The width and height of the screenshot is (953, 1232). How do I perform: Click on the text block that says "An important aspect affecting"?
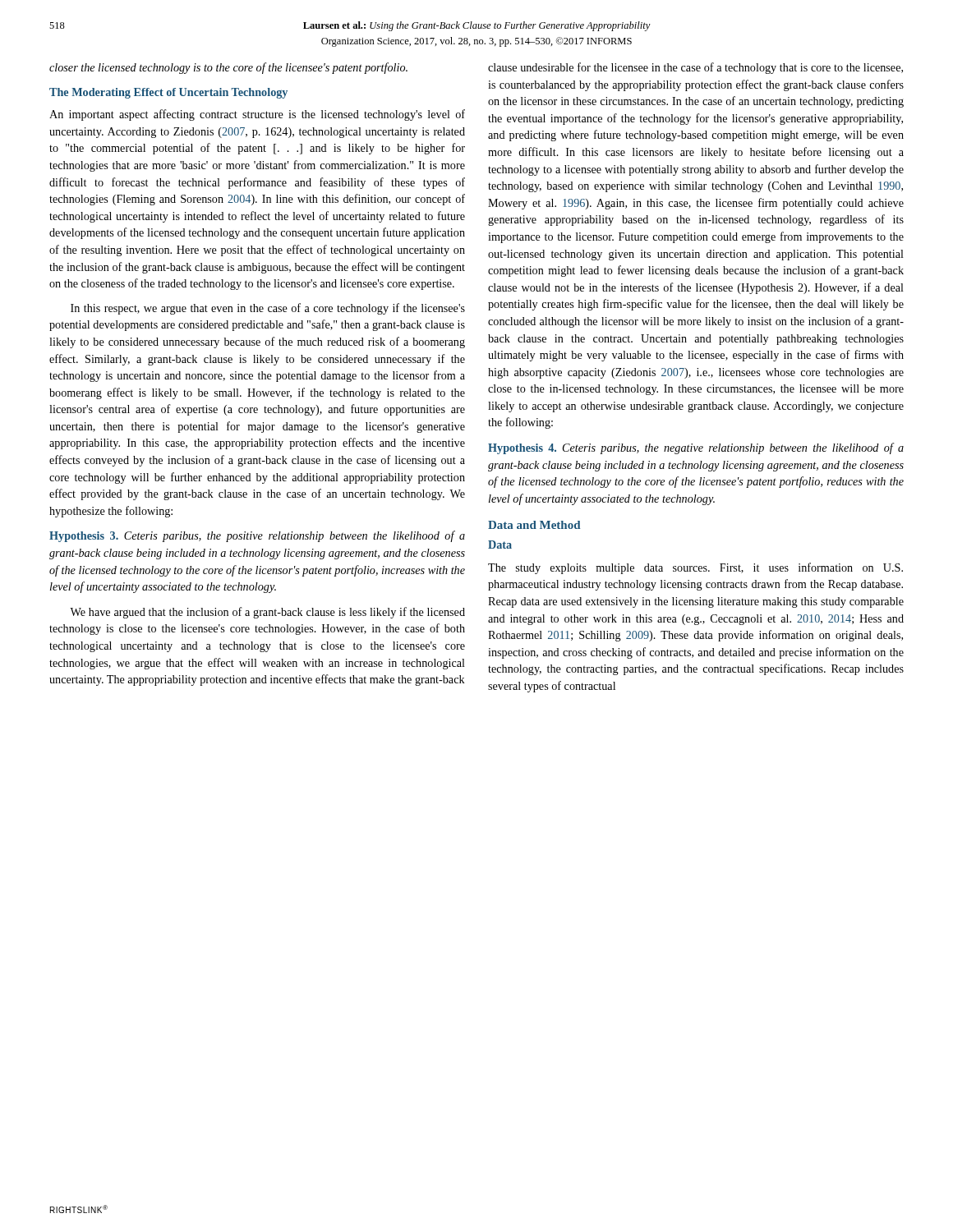point(257,313)
